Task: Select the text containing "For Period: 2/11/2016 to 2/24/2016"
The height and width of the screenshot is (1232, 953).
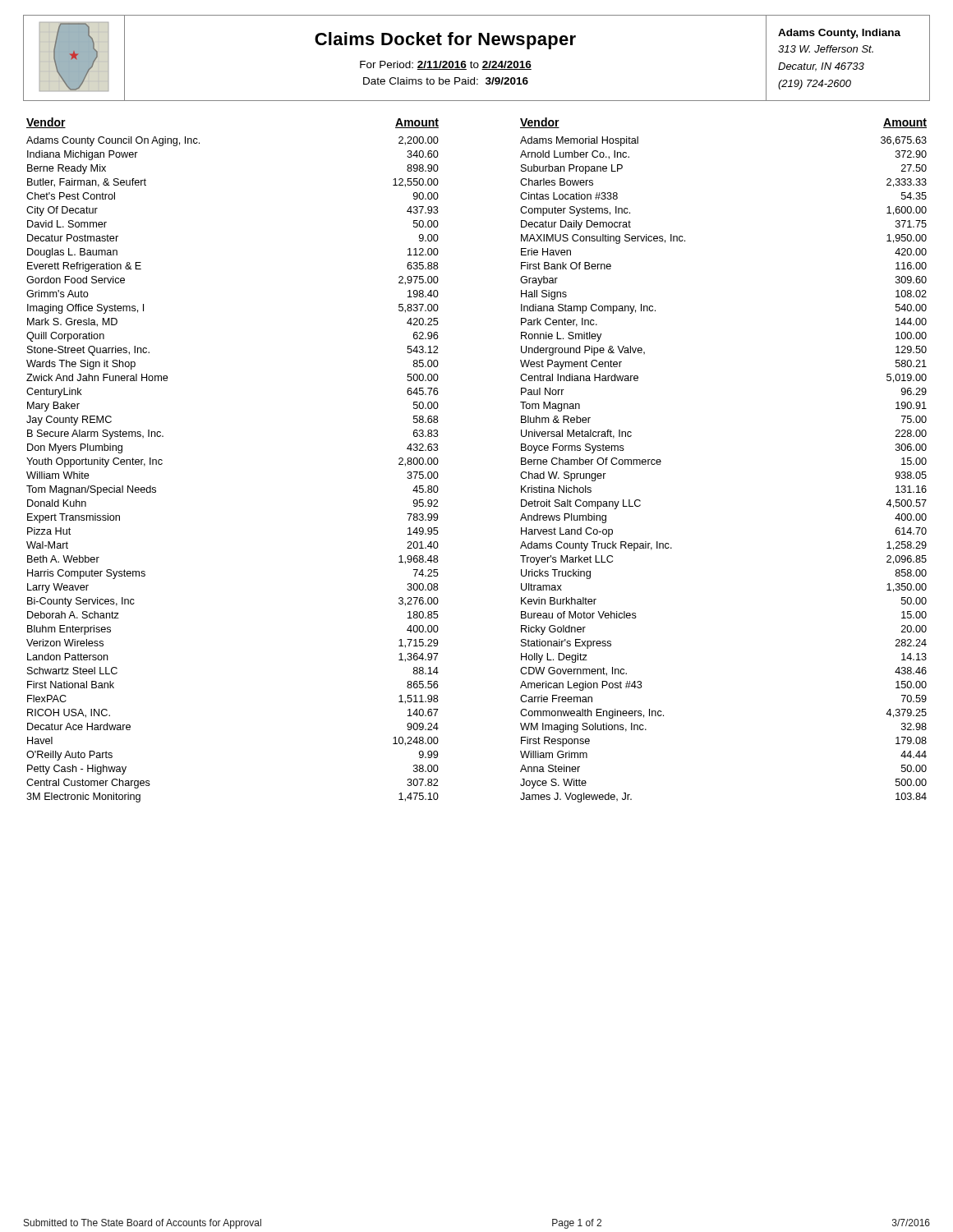Action: (445, 64)
